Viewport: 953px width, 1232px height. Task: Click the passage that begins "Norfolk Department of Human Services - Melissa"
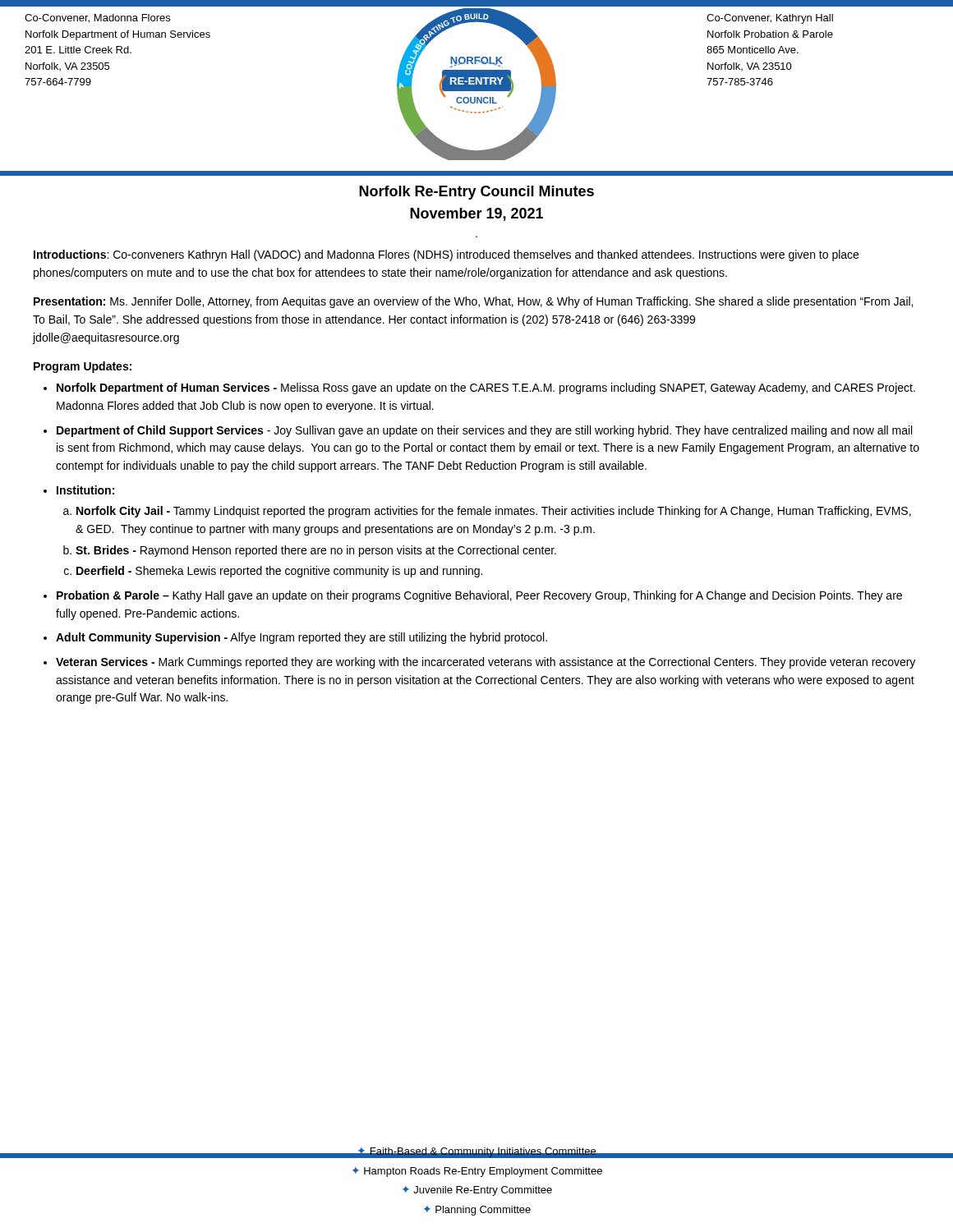pyautogui.click(x=487, y=397)
